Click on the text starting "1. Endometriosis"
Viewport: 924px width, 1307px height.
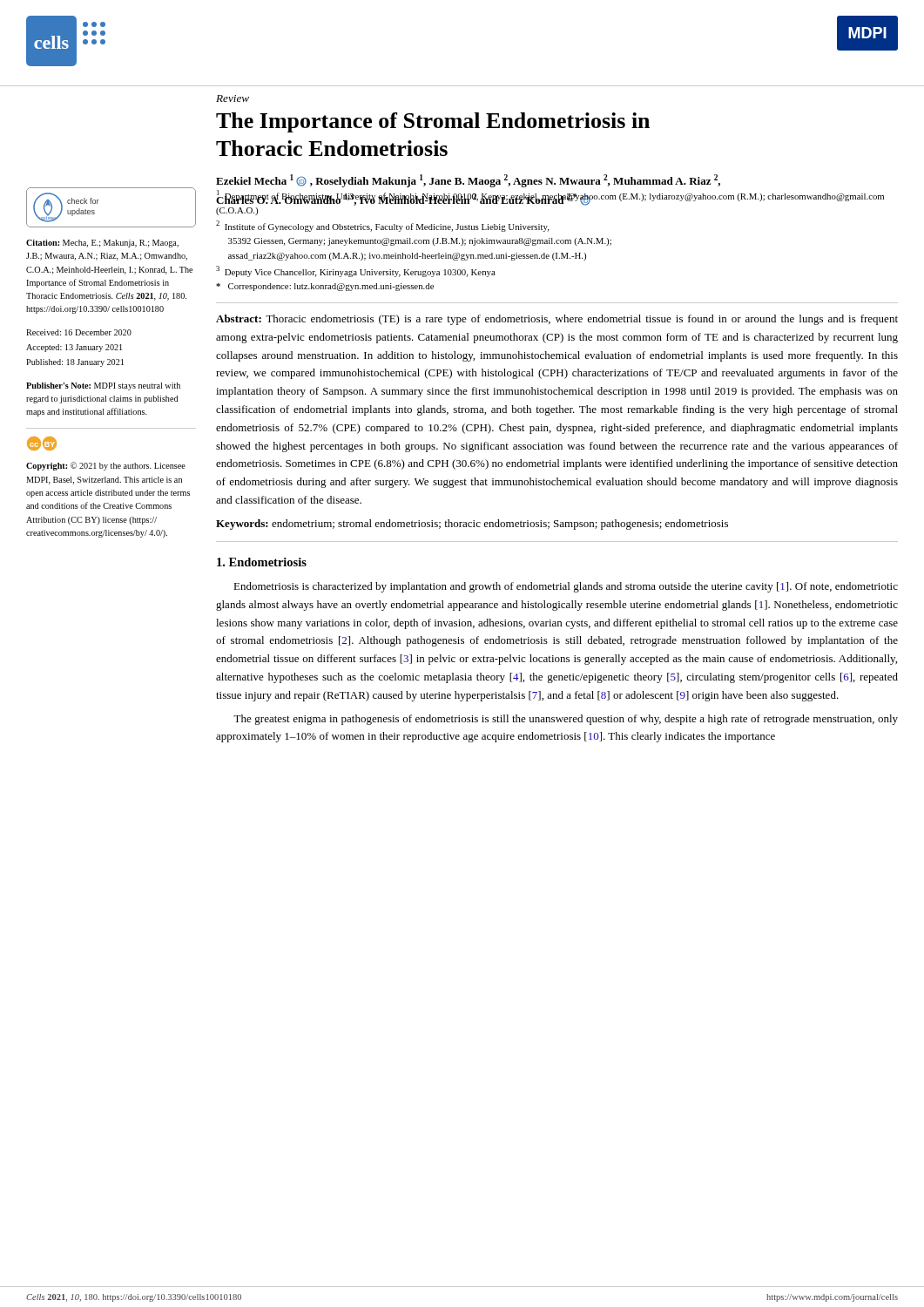[261, 562]
